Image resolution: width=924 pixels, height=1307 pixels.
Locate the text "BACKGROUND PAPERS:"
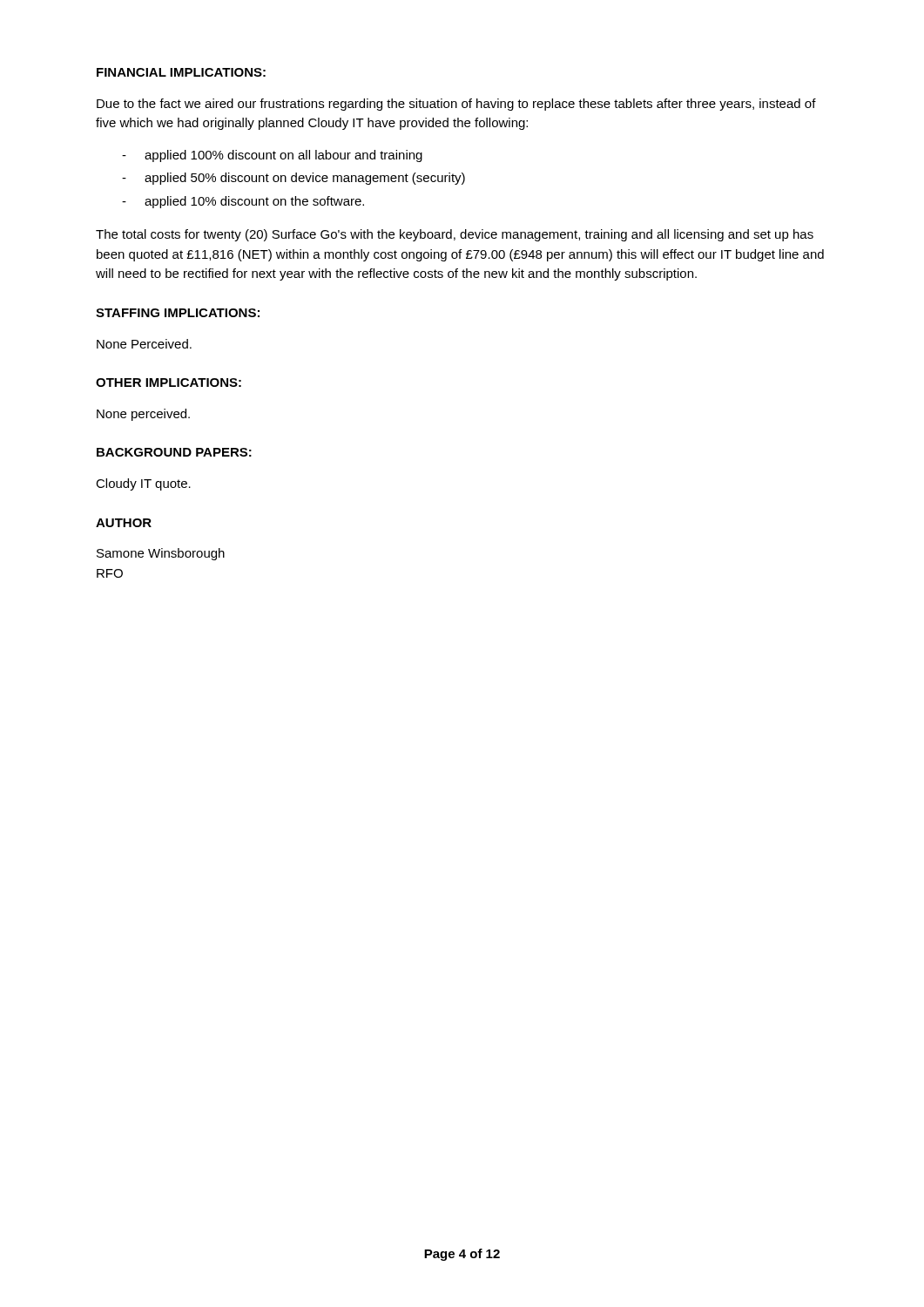(x=174, y=452)
